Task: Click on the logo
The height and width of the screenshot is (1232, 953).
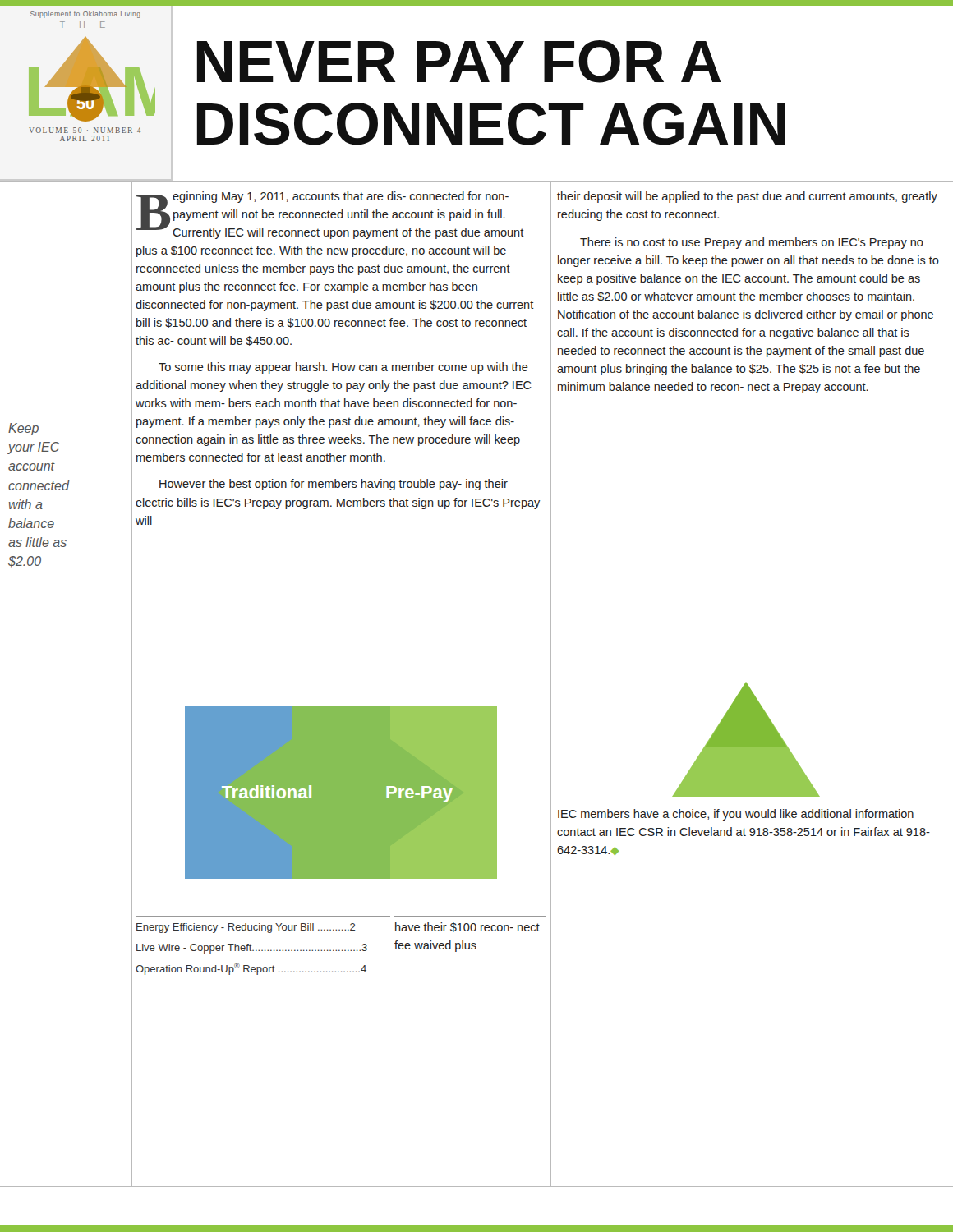Action: click(x=86, y=93)
